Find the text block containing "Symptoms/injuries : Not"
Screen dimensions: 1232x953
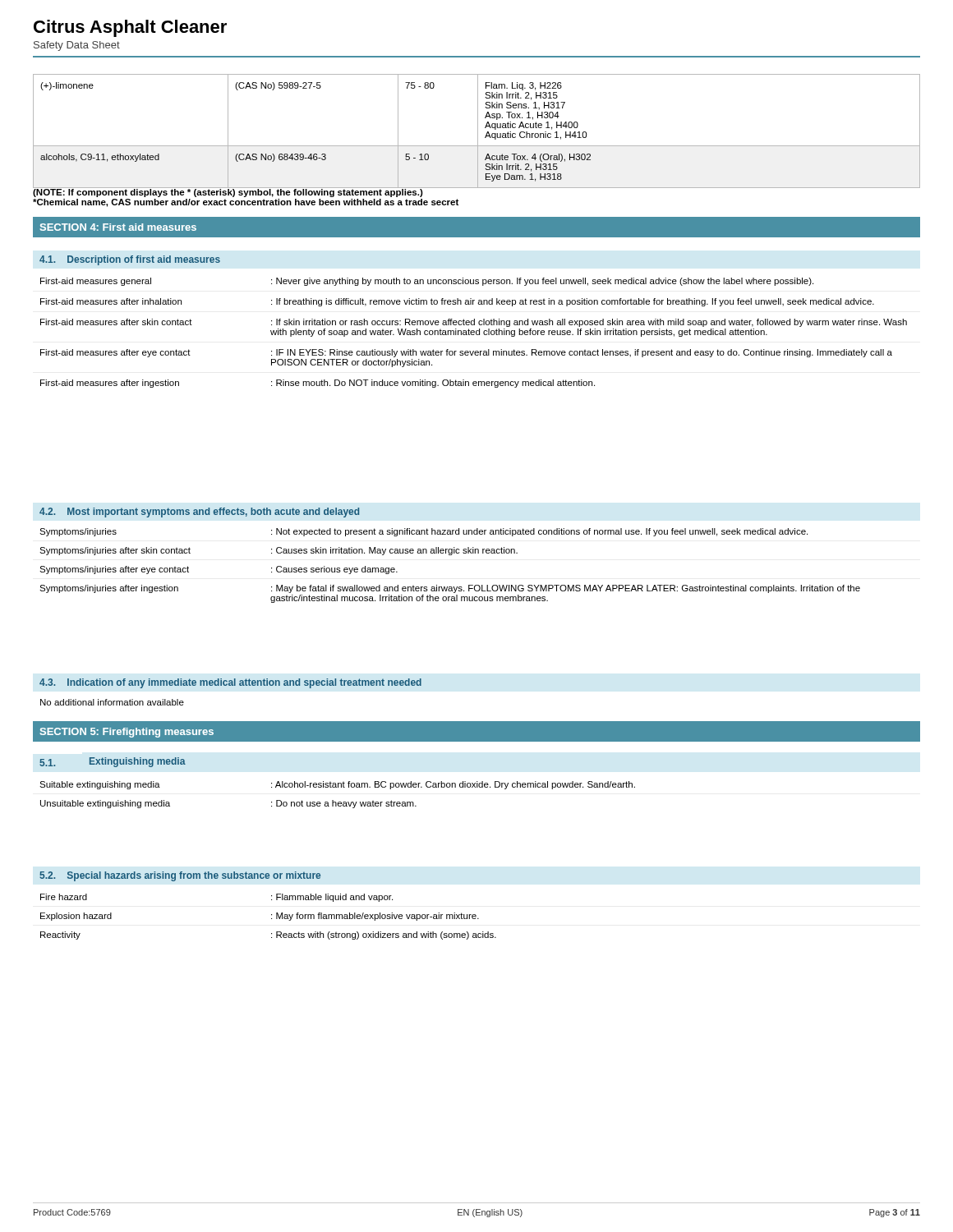(x=424, y=532)
